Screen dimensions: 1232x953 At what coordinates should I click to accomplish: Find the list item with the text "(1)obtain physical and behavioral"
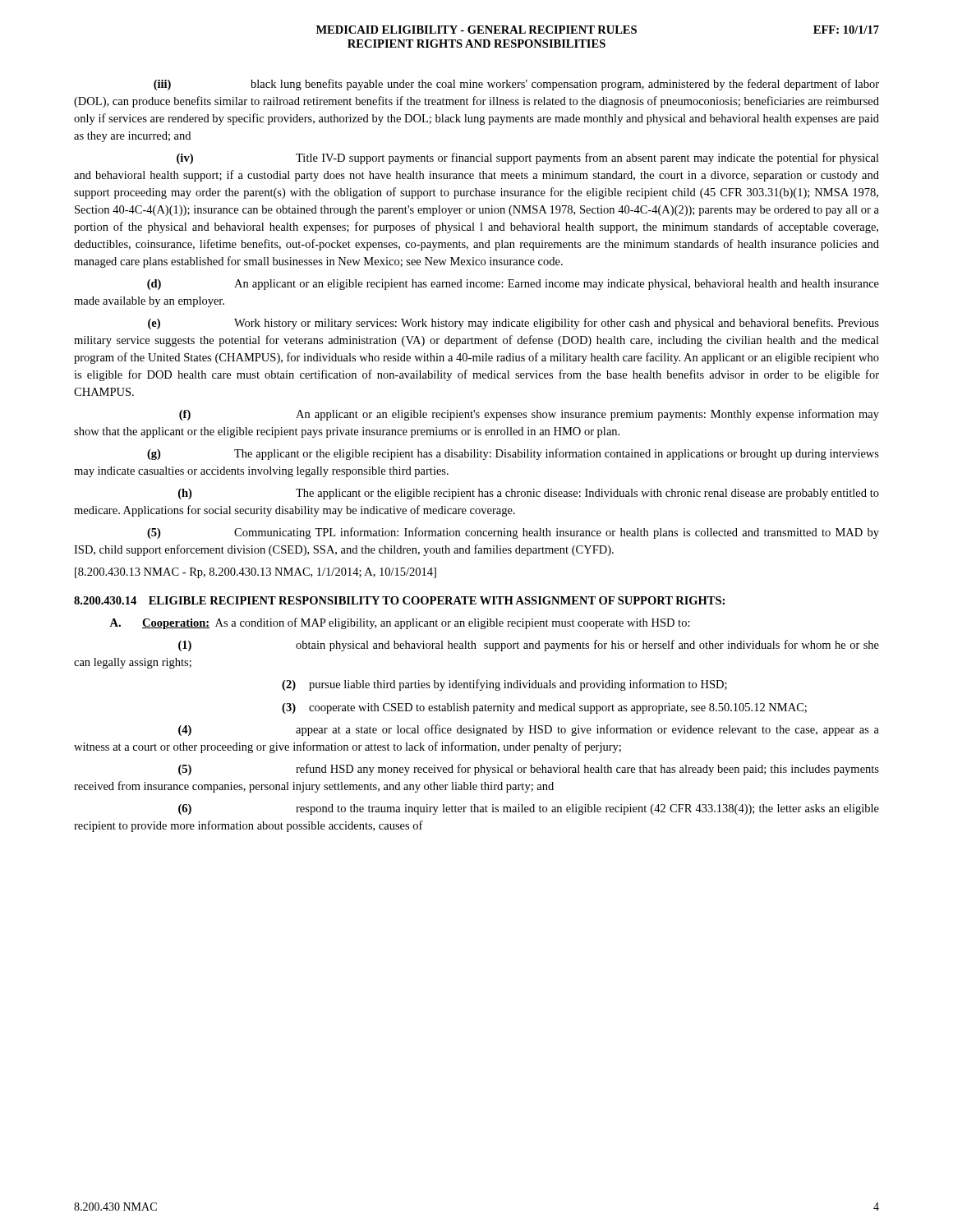click(x=476, y=653)
